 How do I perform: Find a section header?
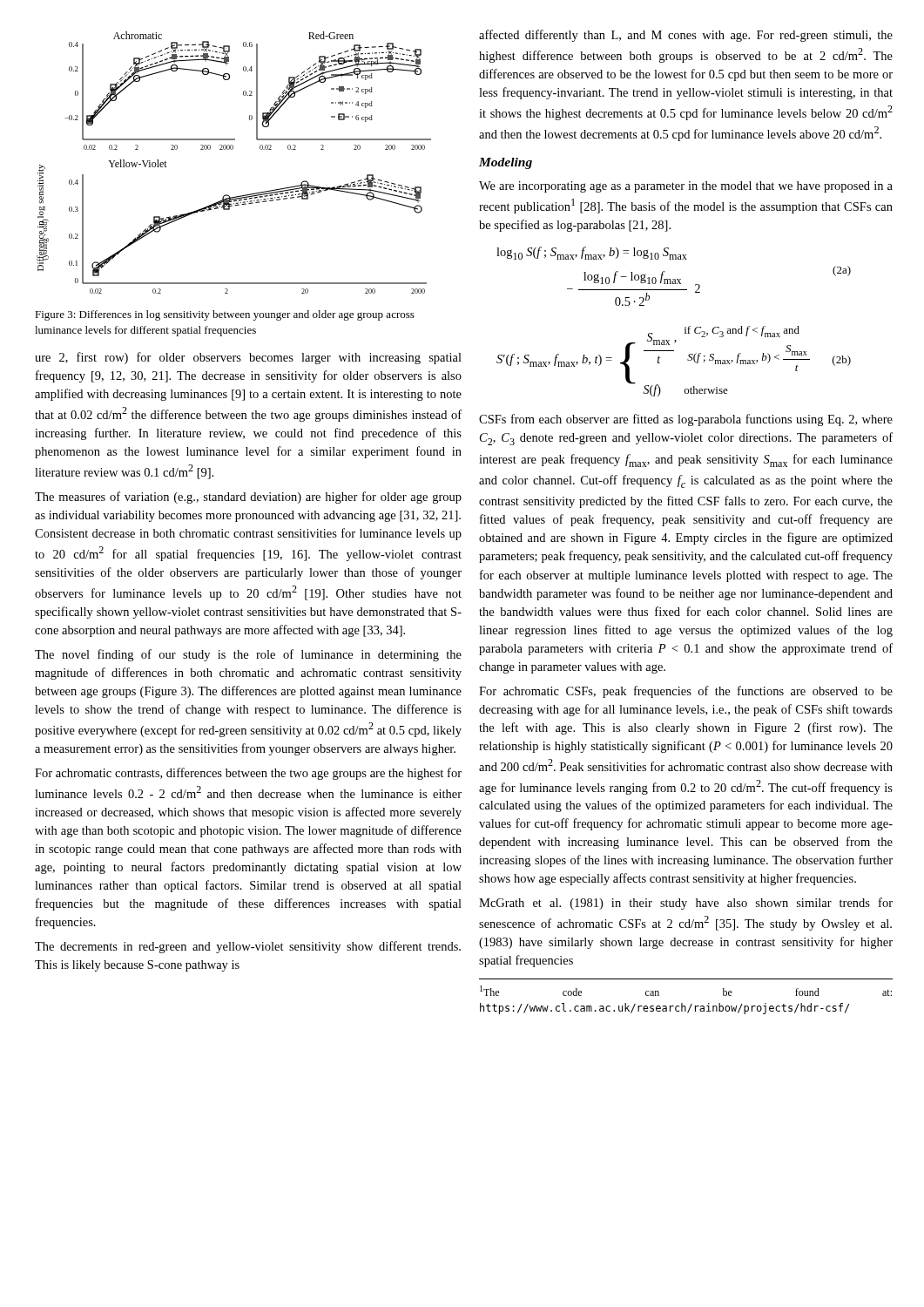506,161
